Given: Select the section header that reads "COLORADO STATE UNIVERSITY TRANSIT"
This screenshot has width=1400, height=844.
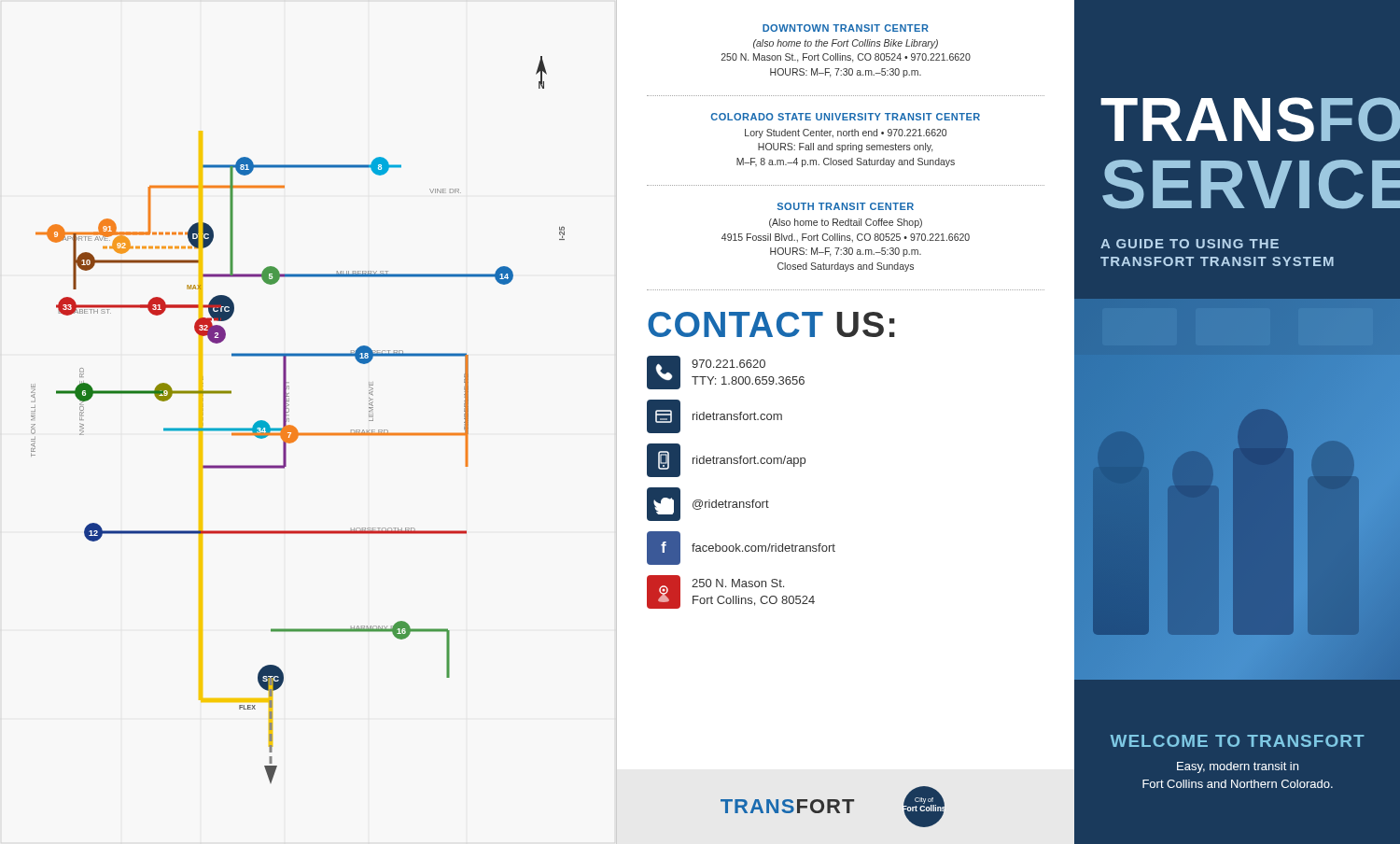Looking at the screenshot, I should [846, 140].
